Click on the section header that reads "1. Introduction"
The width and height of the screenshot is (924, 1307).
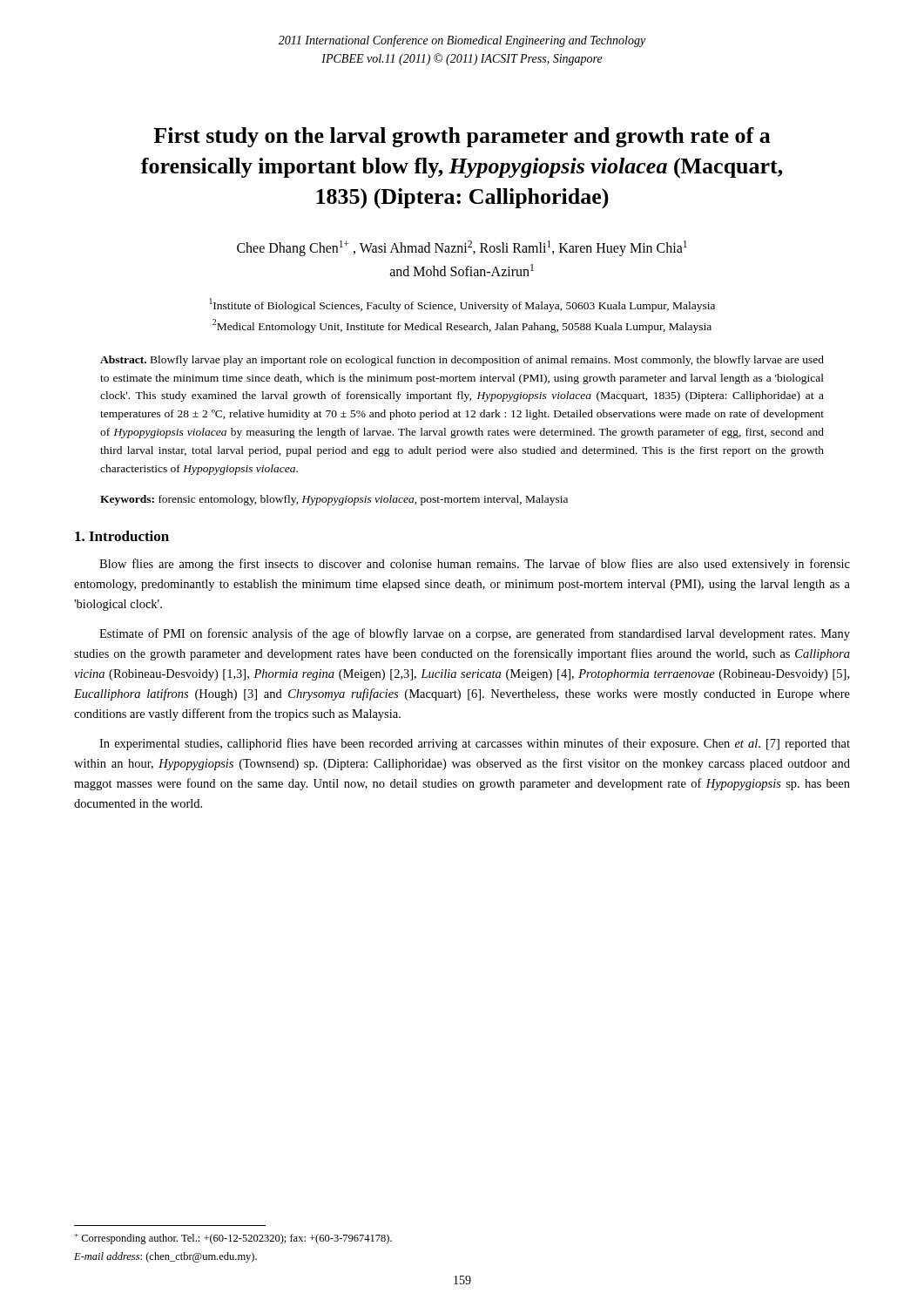pyautogui.click(x=122, y=536)
